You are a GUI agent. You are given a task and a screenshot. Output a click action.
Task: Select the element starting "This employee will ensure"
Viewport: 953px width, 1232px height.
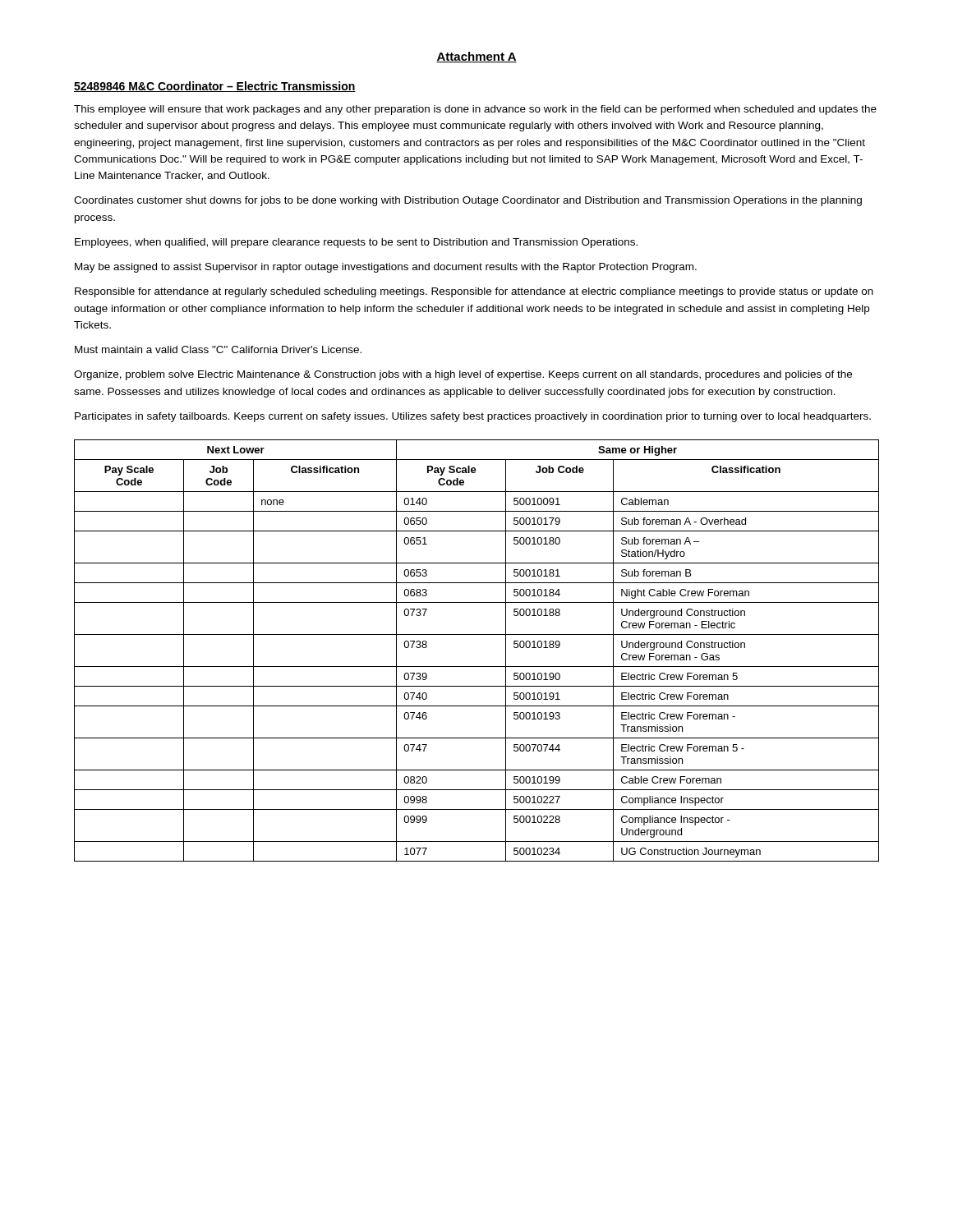(475, 142)
